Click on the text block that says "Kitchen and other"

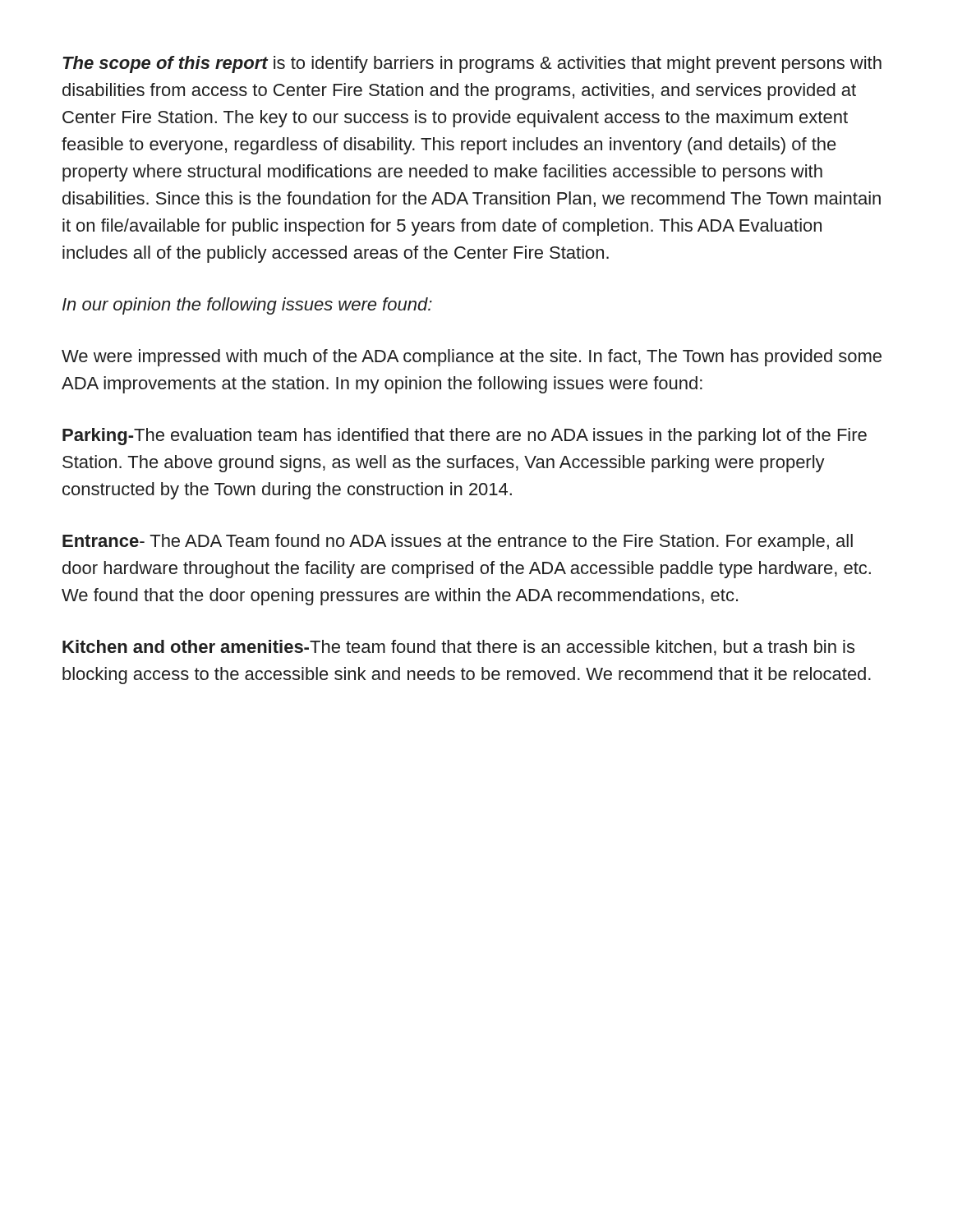467,660
